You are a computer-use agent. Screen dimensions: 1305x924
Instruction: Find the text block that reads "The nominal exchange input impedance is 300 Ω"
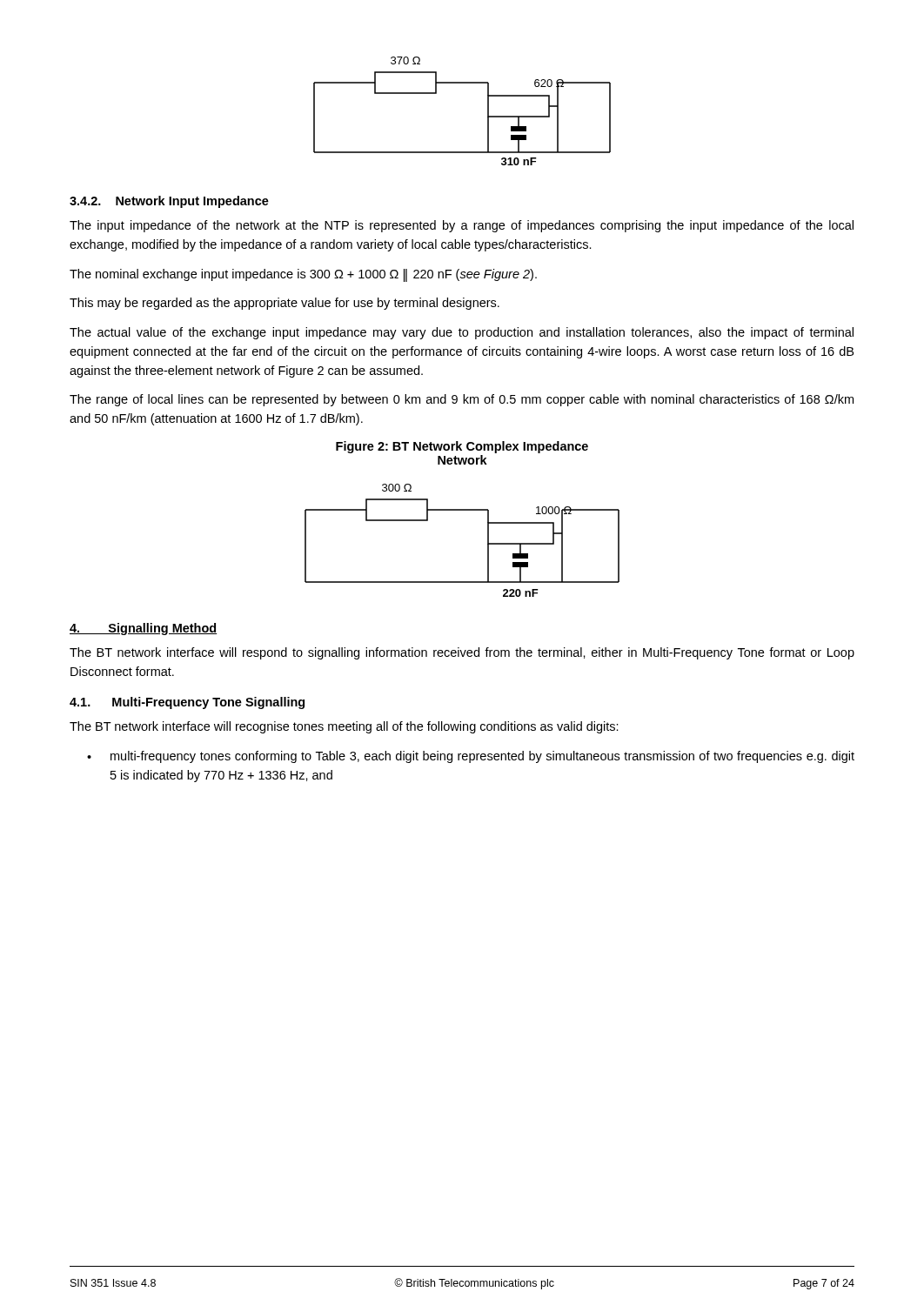[462, 274]
